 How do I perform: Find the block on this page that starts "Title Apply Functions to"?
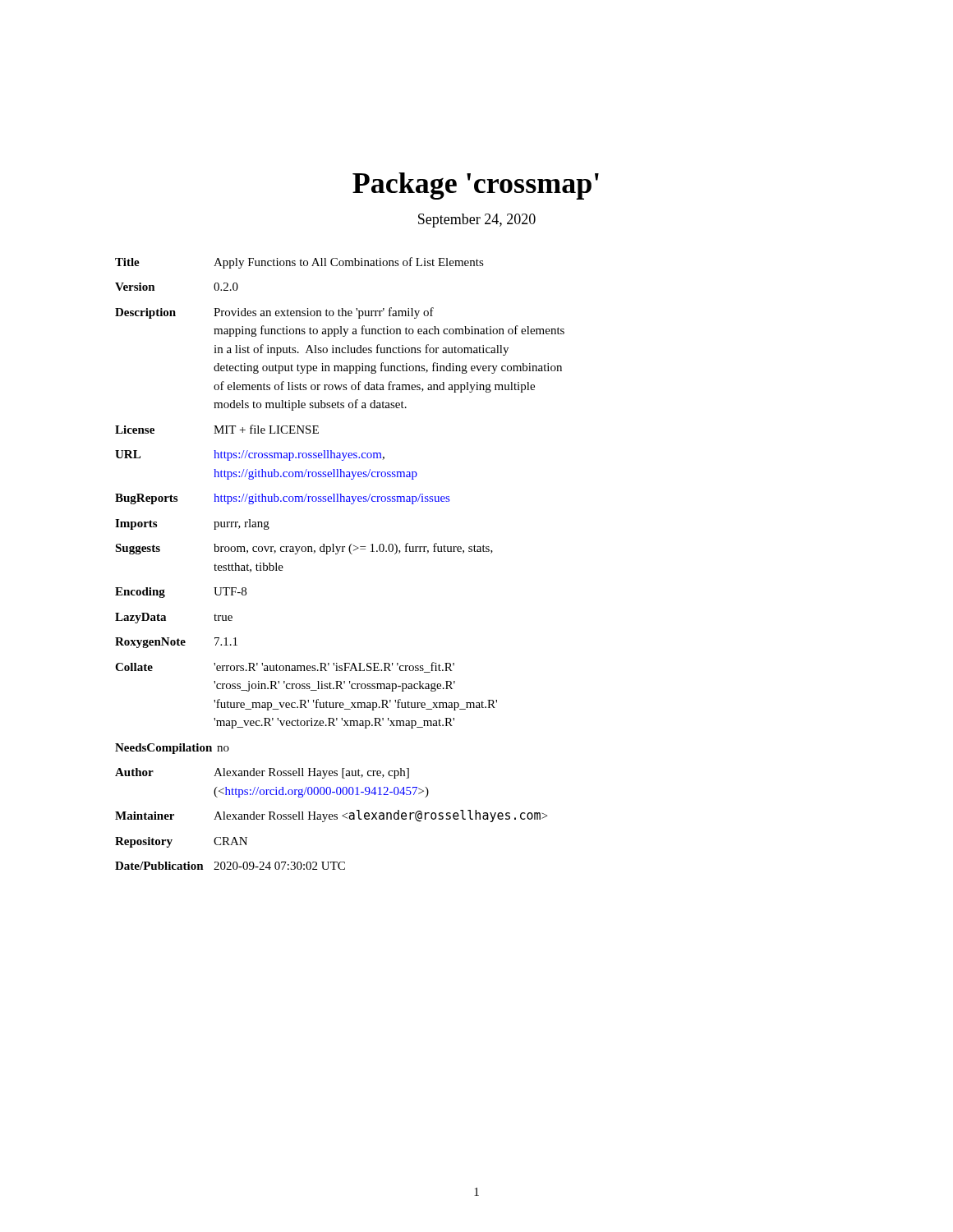[x=299, y=262]
